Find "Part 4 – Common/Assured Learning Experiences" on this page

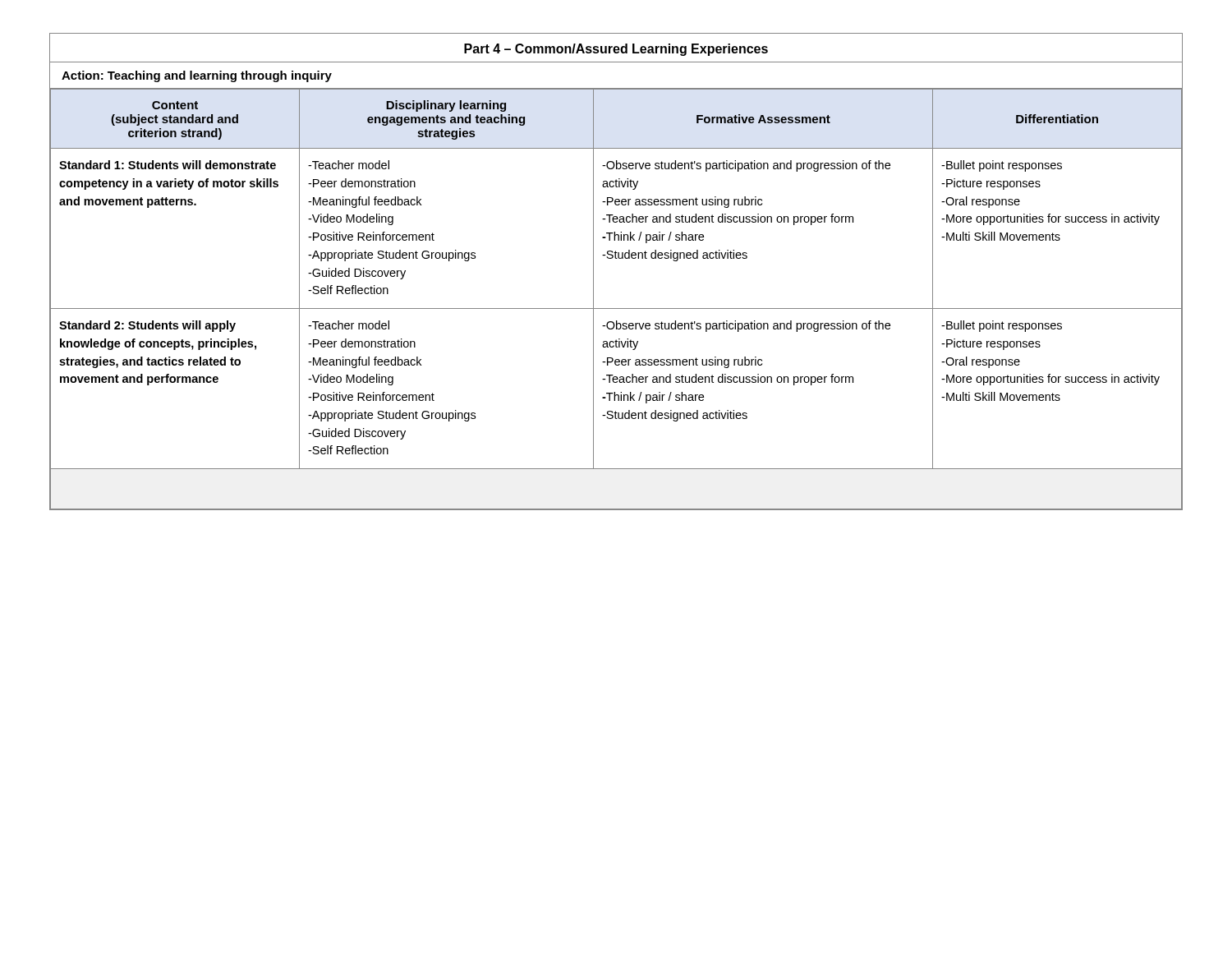pyautogui.click(x=616, y=49)
